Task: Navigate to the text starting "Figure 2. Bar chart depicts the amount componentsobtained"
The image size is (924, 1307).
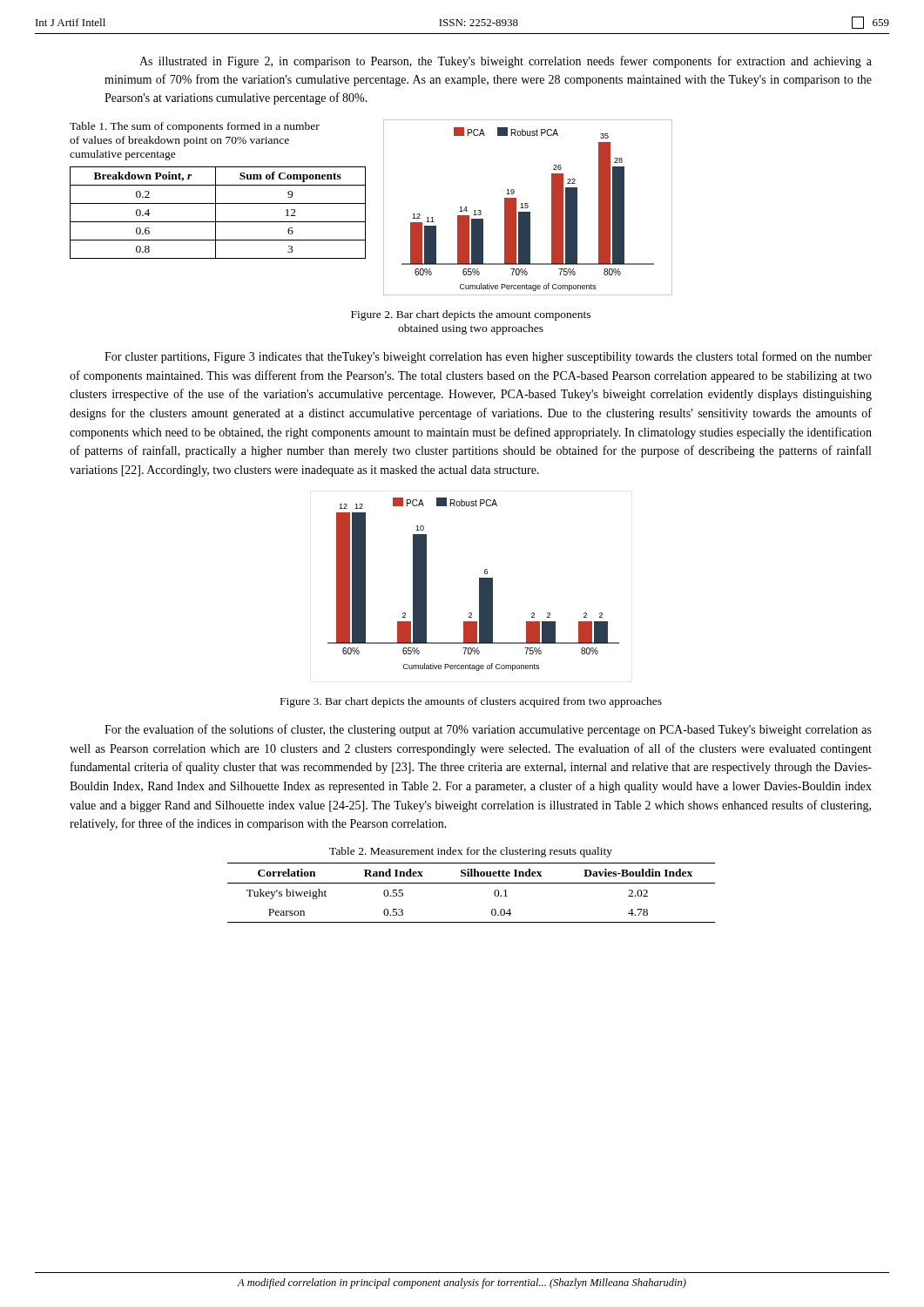Action: [x=471, y=321]
